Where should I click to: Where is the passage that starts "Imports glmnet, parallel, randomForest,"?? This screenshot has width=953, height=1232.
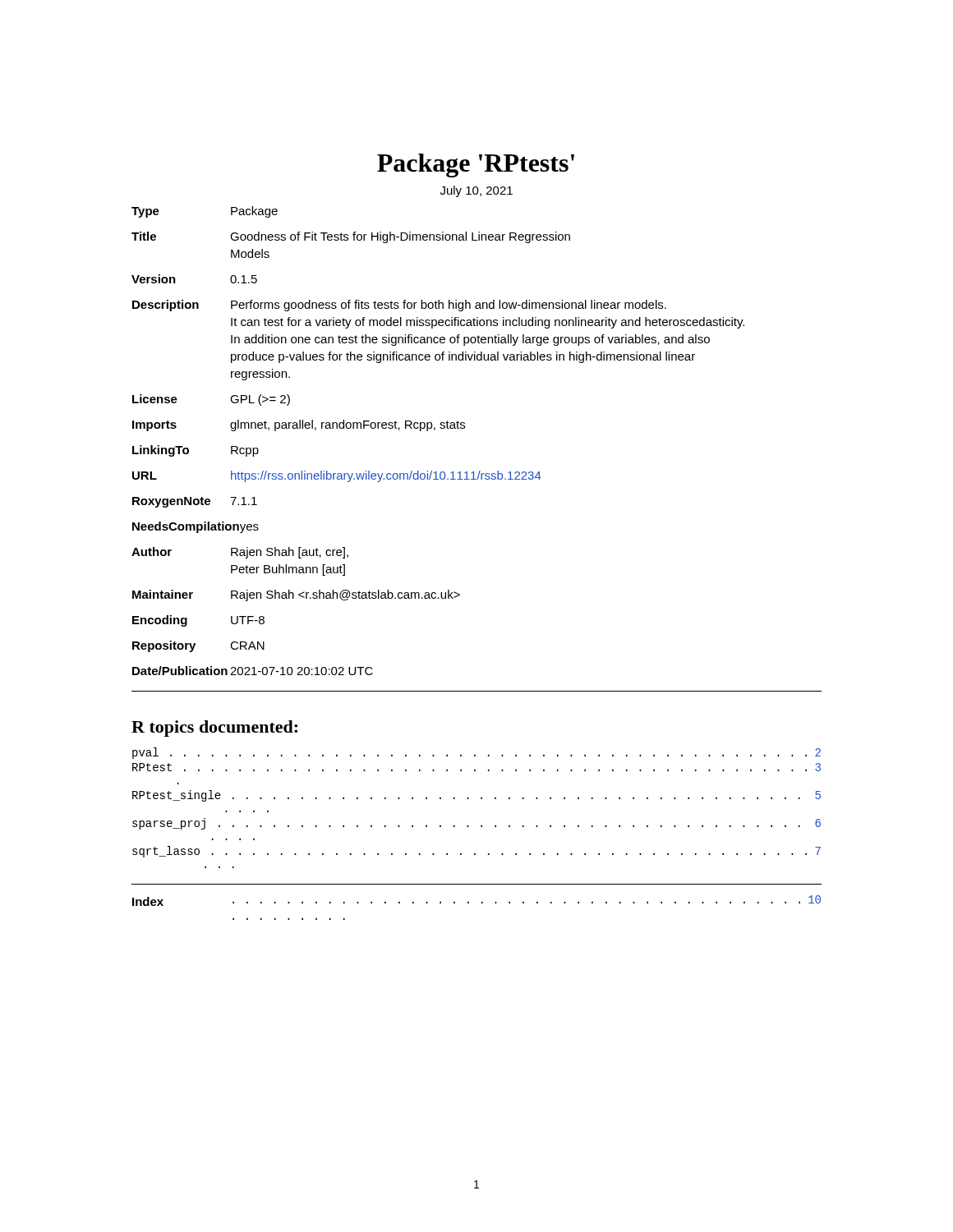point(476,424)
